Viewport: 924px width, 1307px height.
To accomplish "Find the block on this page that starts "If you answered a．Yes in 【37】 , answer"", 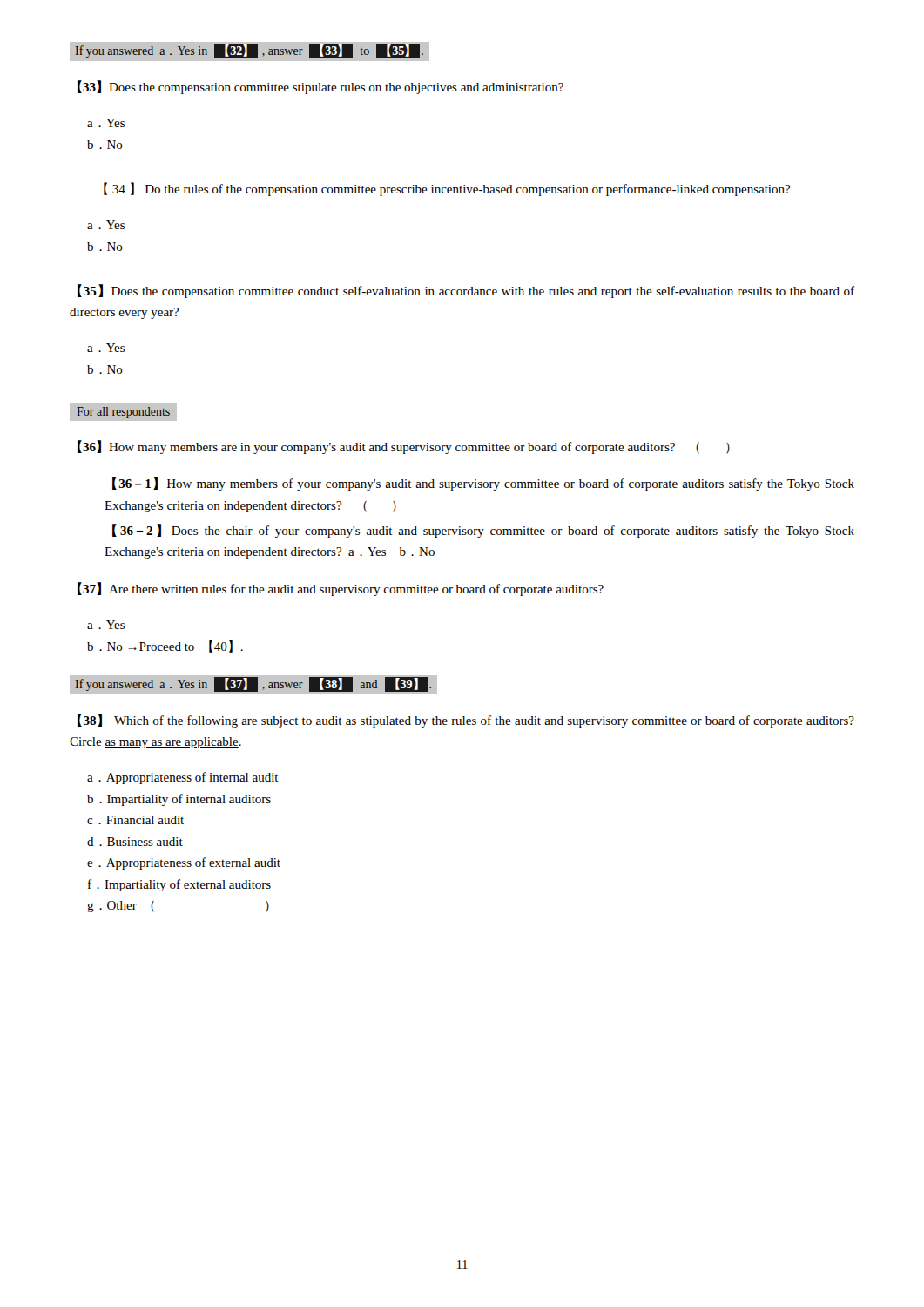I will [253, 685].
